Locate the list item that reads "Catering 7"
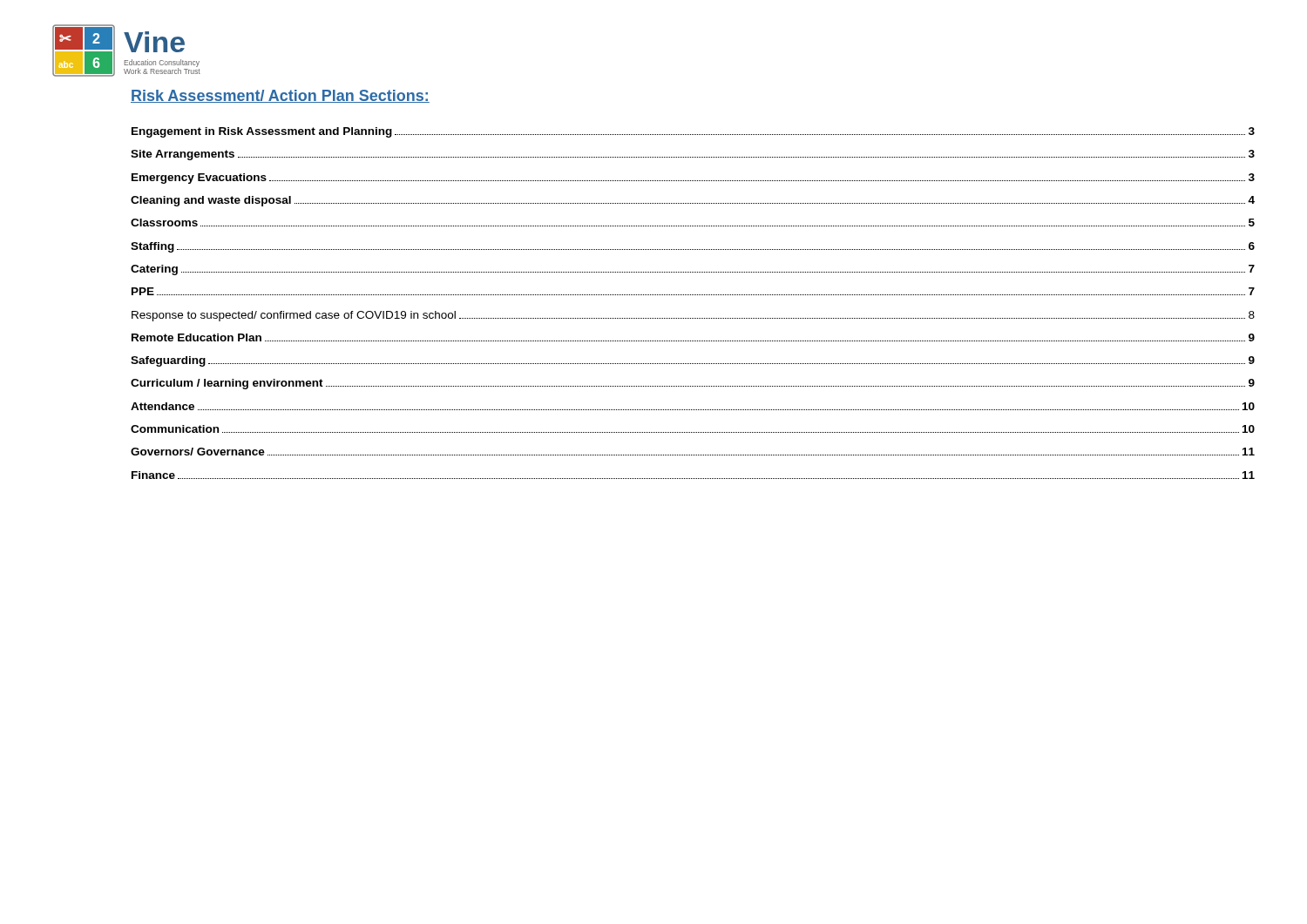Screen dimensions: 924x1307 pos(693,269)
